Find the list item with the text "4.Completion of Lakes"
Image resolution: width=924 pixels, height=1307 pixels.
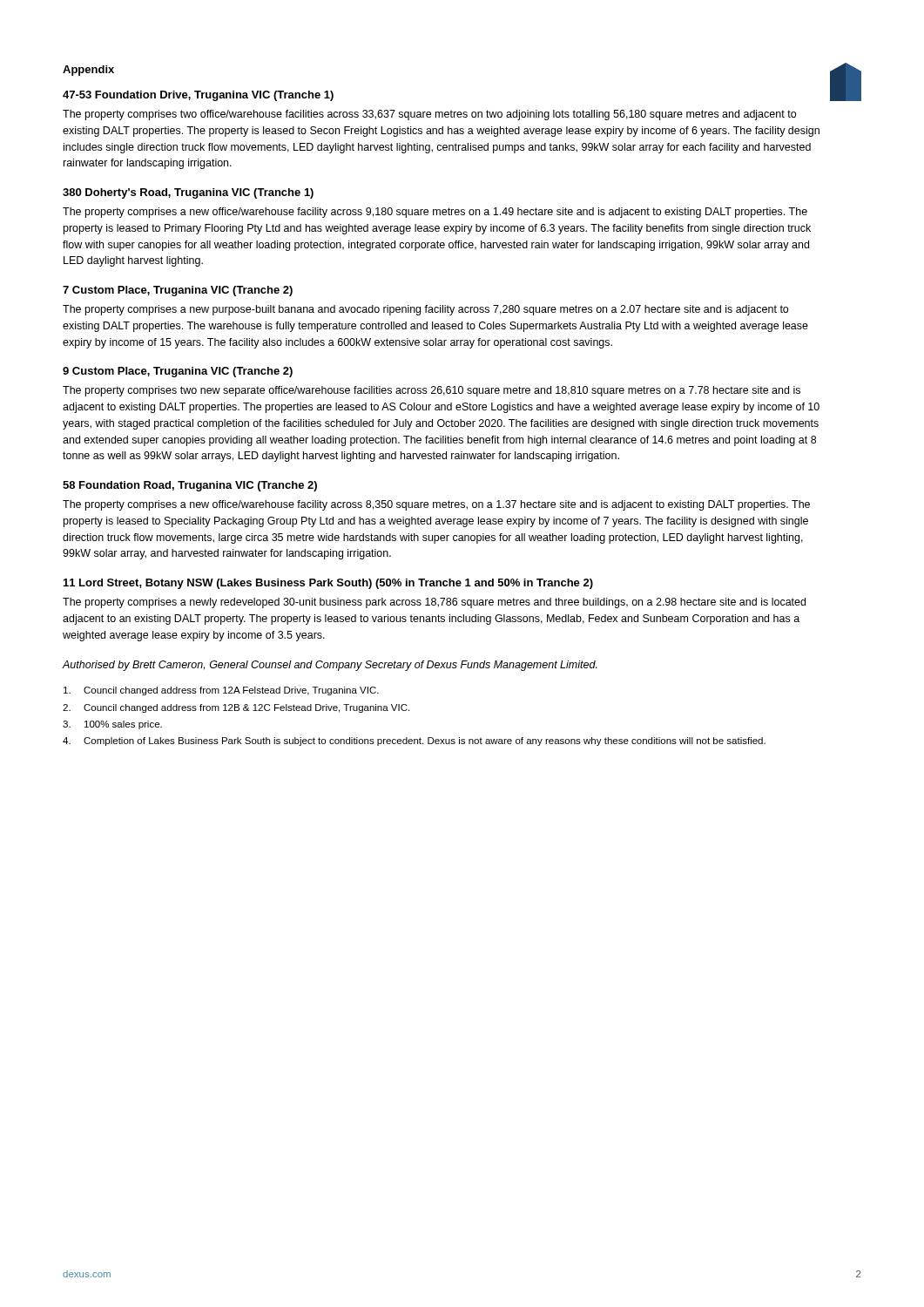point(414,741)
